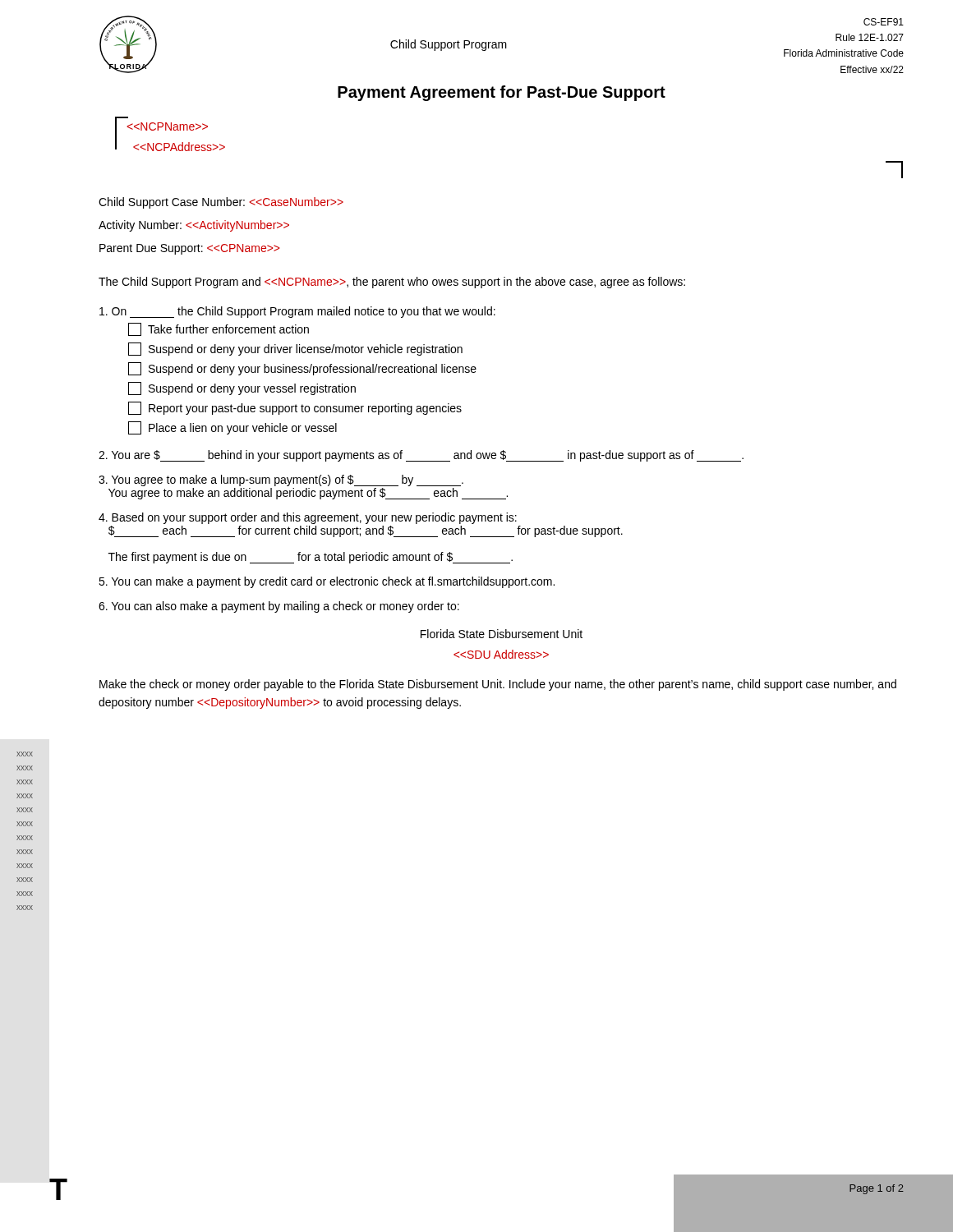Find the logo
Viewport: 953px width, 1232px height.
pyautogui.click(x=128, y=44)
